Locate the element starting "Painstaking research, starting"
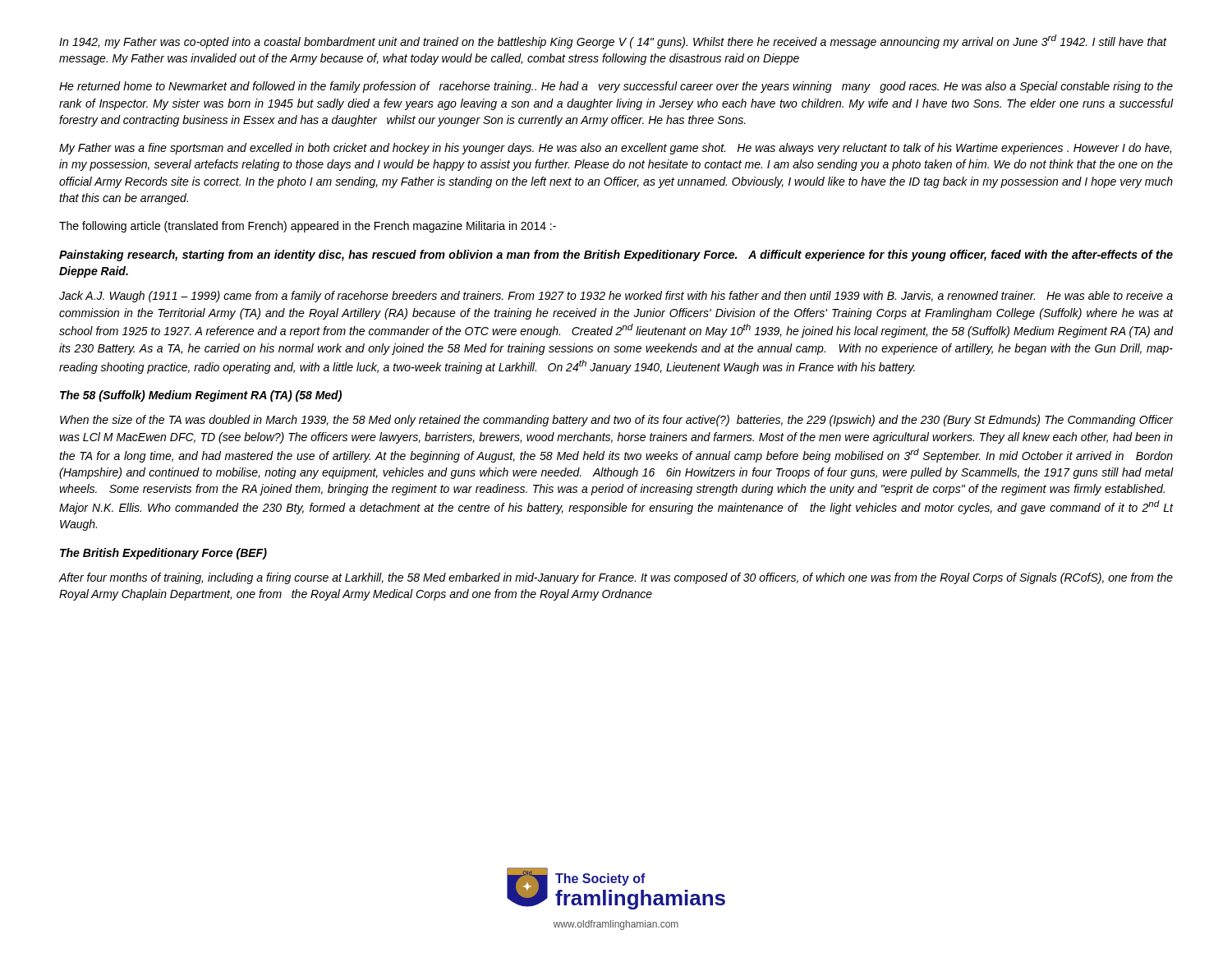This screenshot has width=1232, height=953. (616, 263)
